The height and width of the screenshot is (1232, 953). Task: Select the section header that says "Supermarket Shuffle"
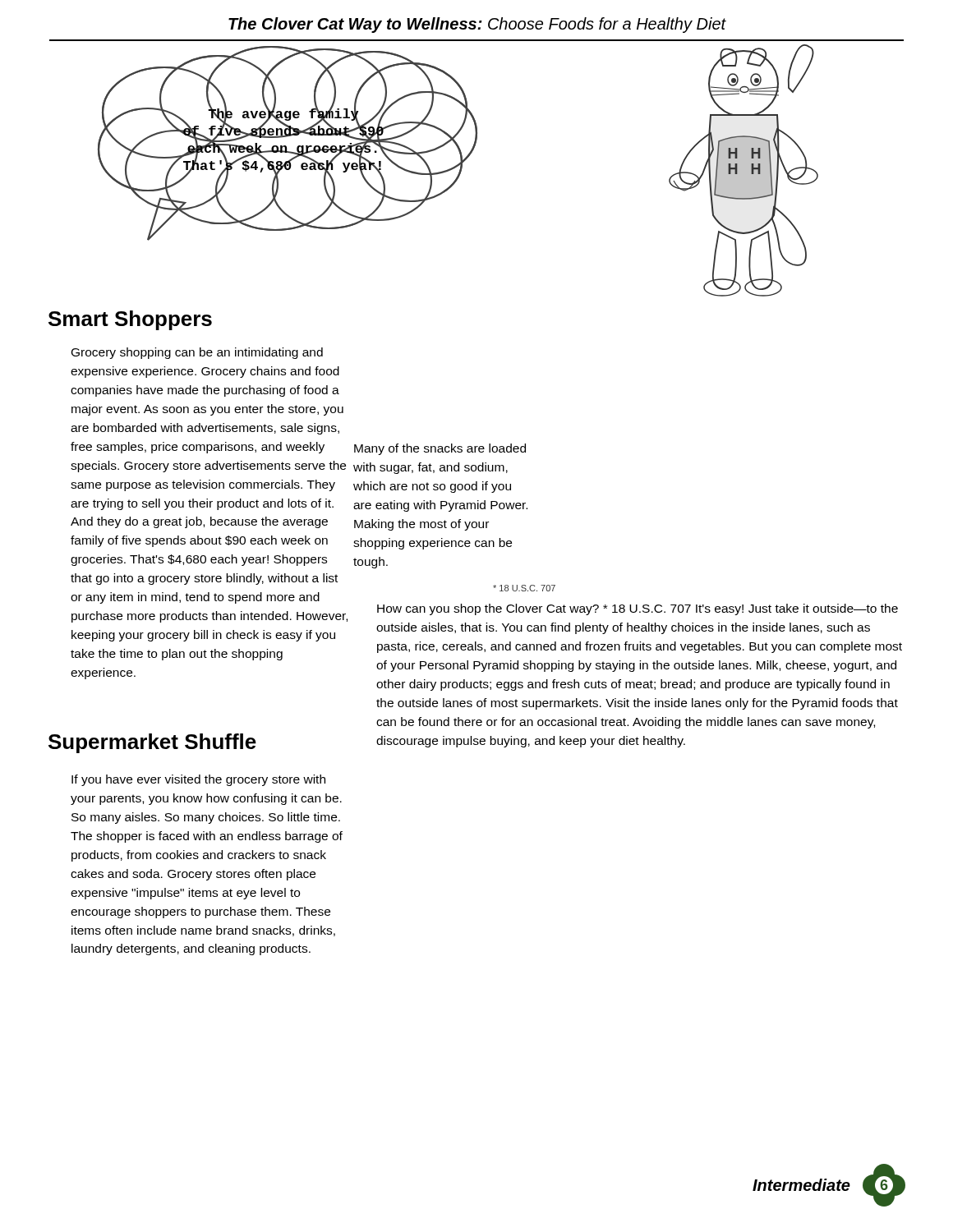point(152,742)
